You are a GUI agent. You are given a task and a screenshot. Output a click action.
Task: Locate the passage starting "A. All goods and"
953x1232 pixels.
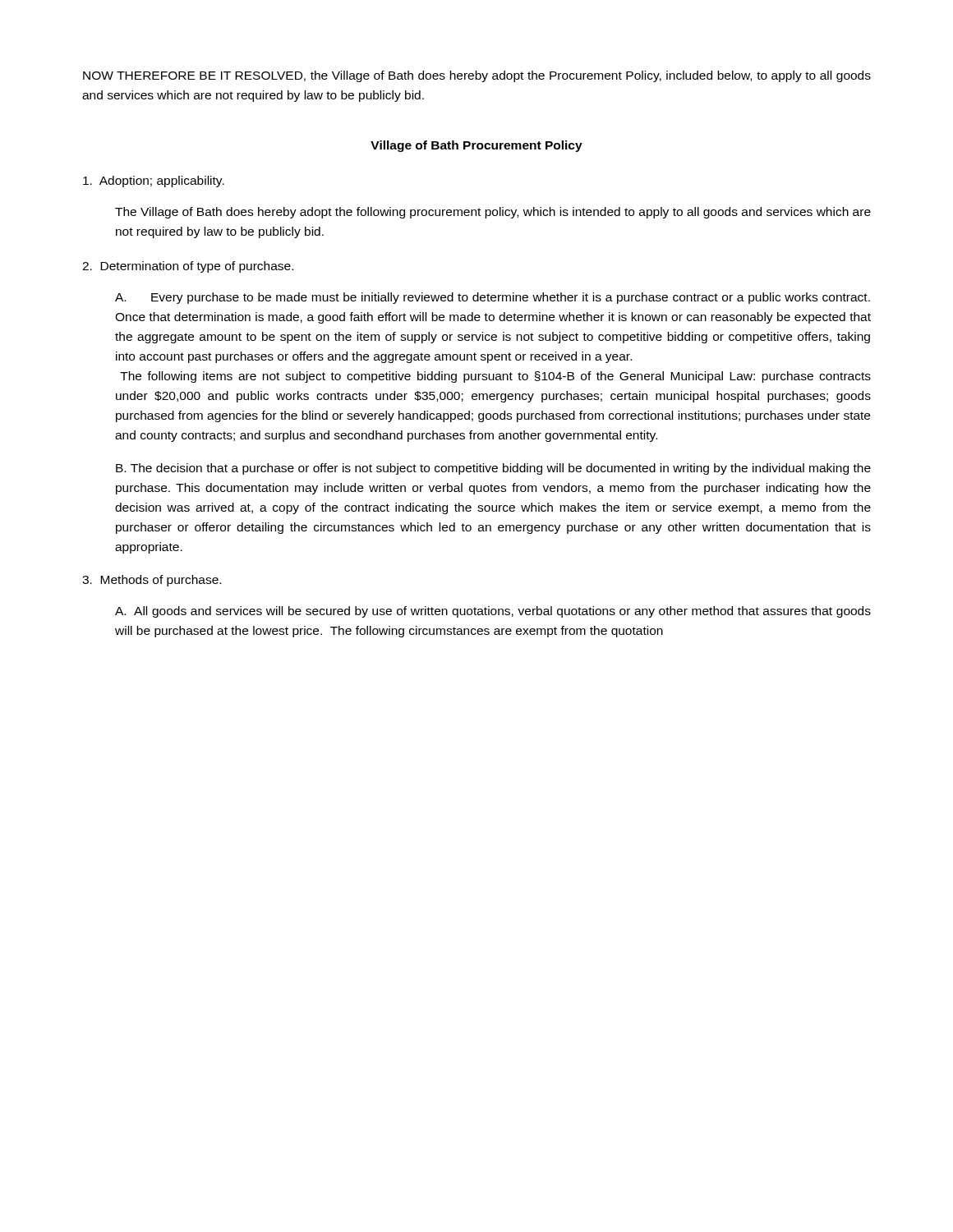[x=493, y=621]
